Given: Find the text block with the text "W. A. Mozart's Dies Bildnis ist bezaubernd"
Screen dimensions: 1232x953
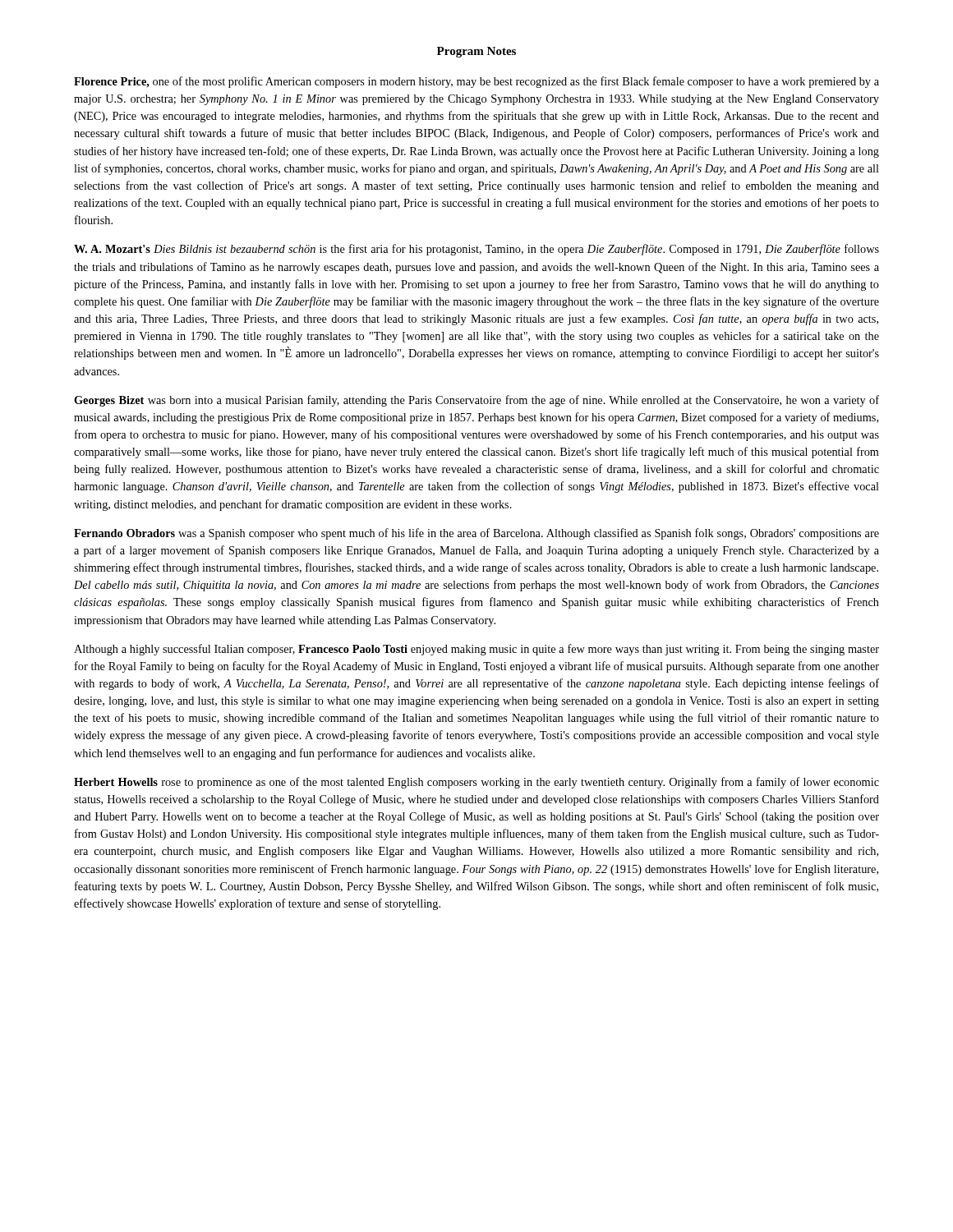Looking at the screenshot, I should (476, 310).
